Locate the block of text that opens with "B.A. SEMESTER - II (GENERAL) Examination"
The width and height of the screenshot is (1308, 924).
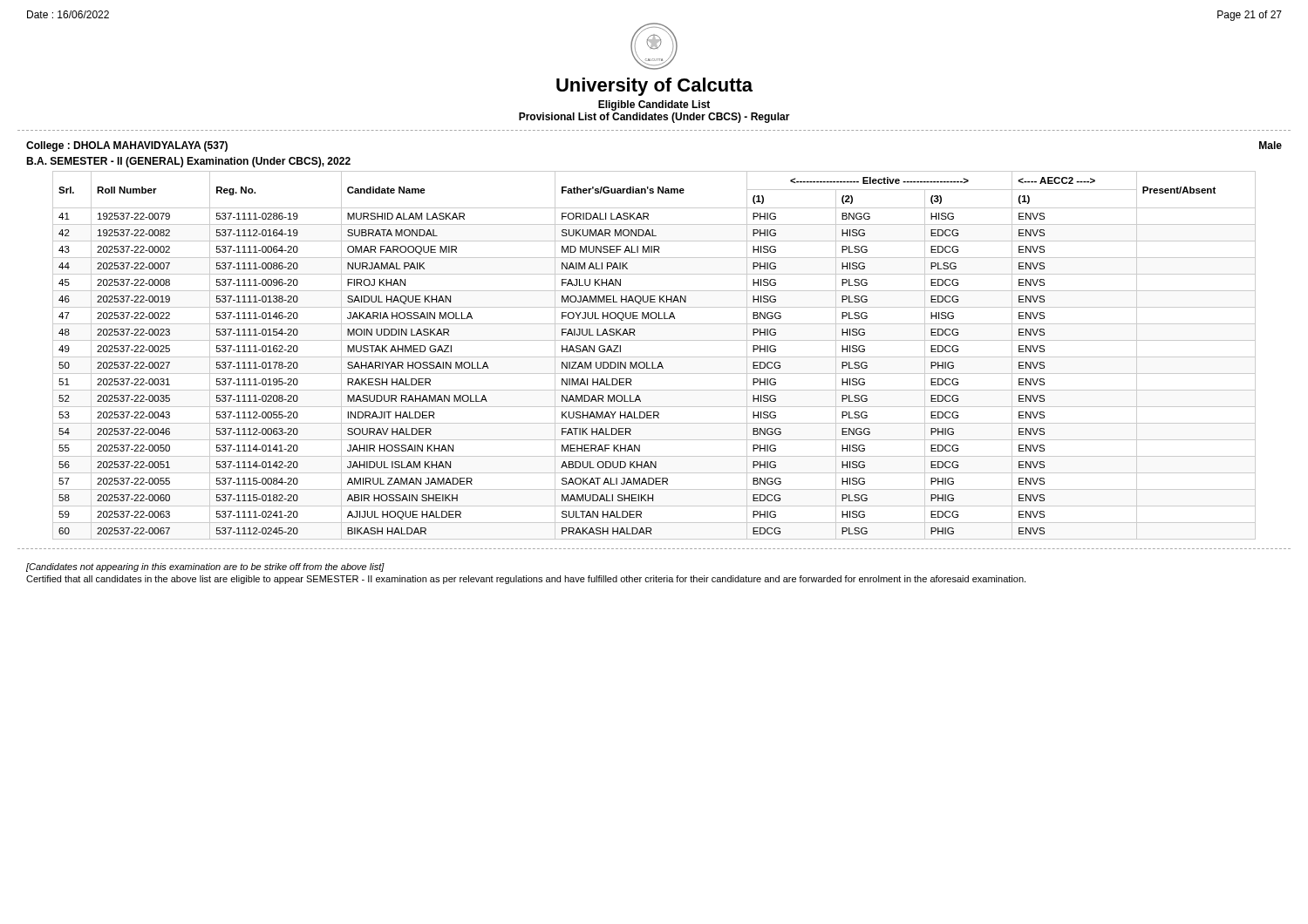click(x=188, y=161)
